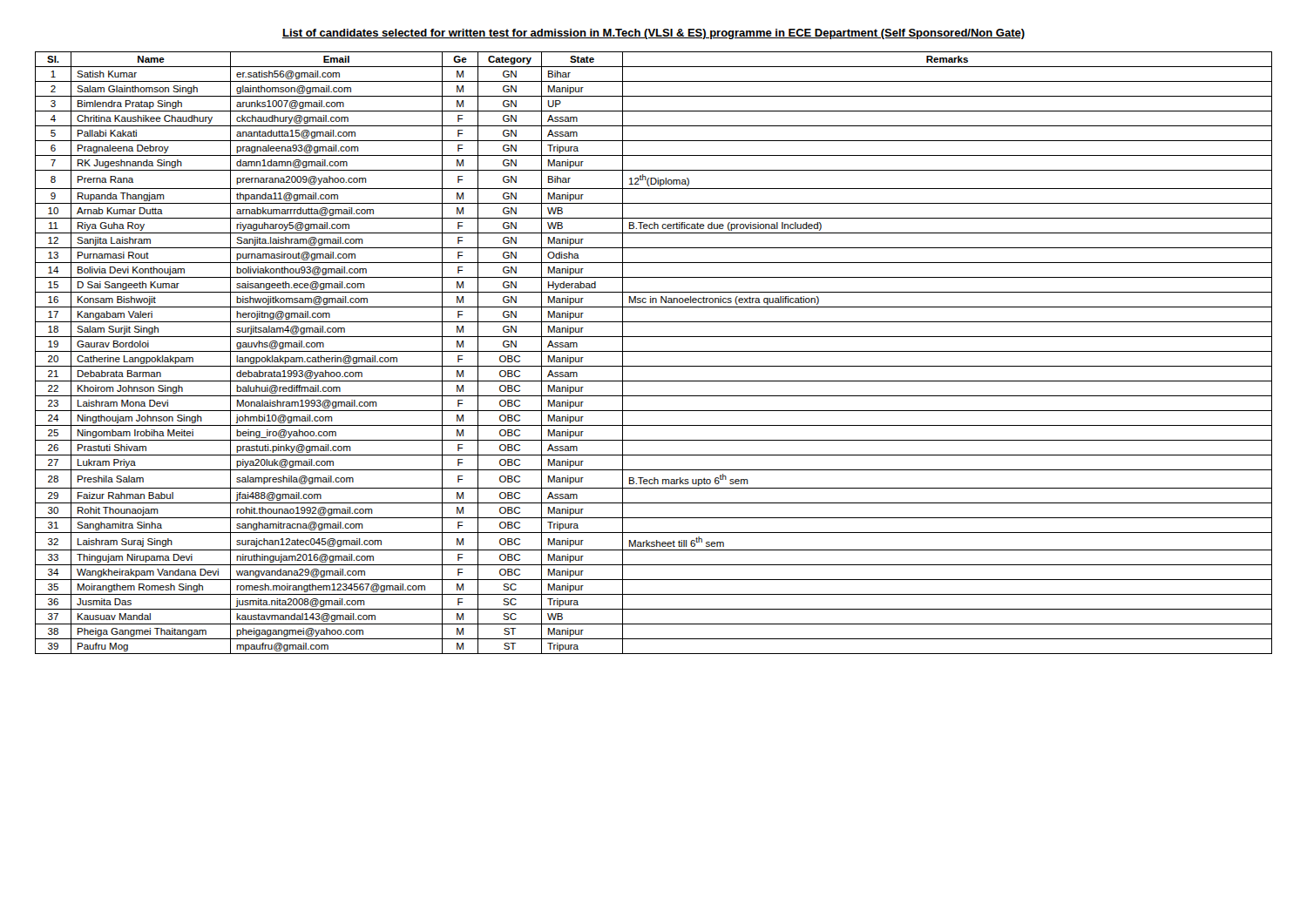Find the table that mentions "Bimlendra Pratap Singh"
The image size is (1307, 924).
(x=654, y=353)
